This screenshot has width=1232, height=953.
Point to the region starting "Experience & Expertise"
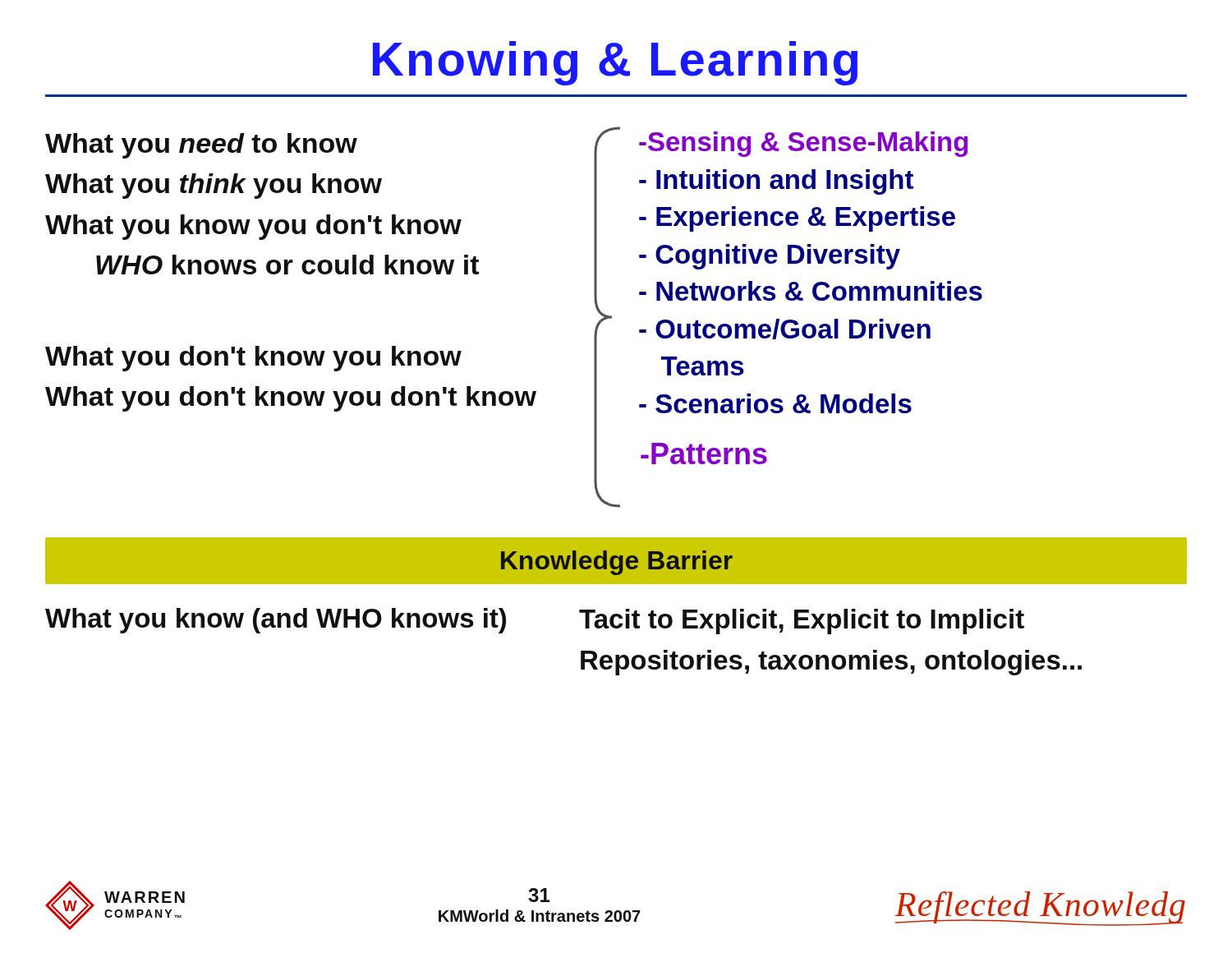coord(797,217)
